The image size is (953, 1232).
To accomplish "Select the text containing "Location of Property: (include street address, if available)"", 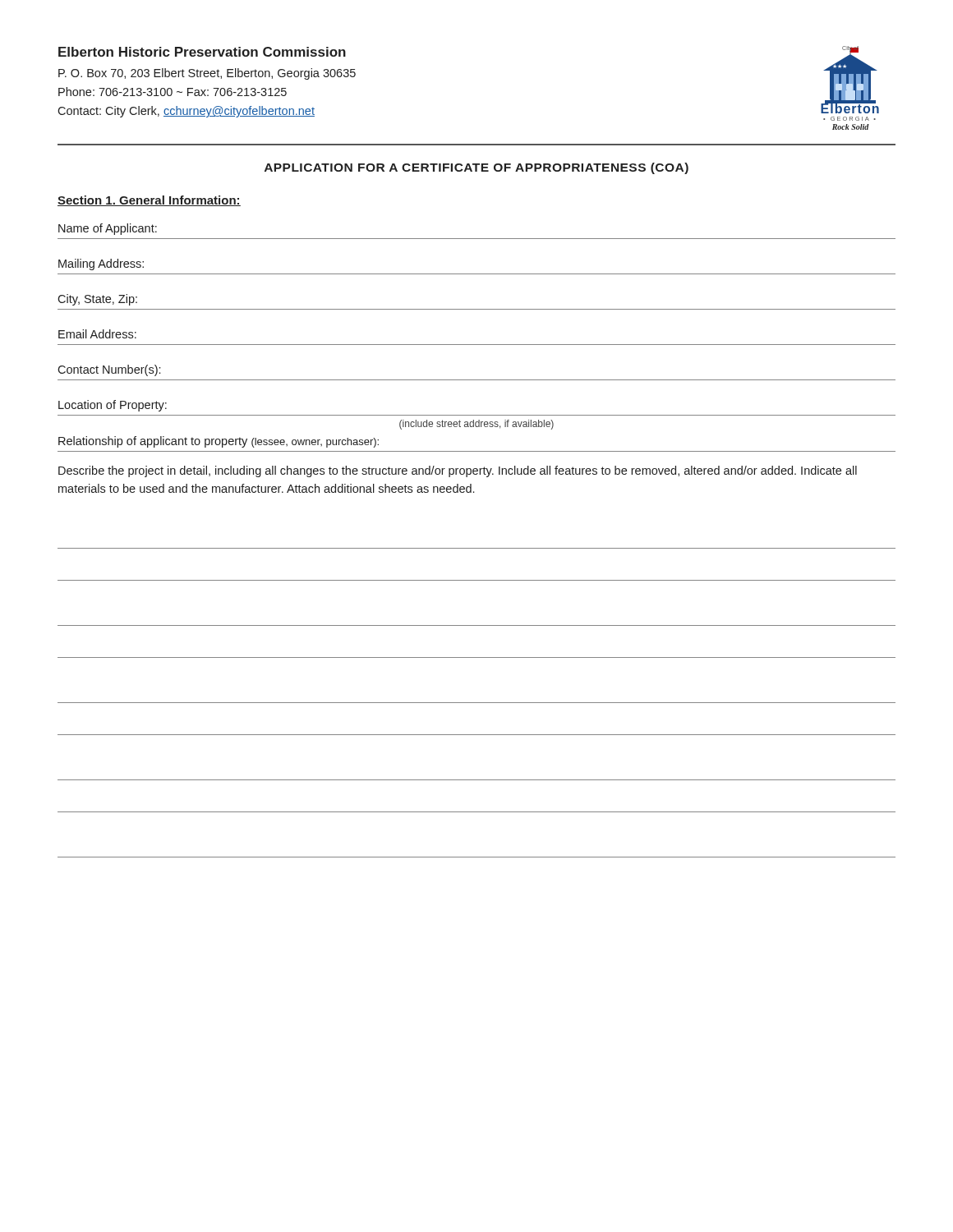I will click(476, 414).
